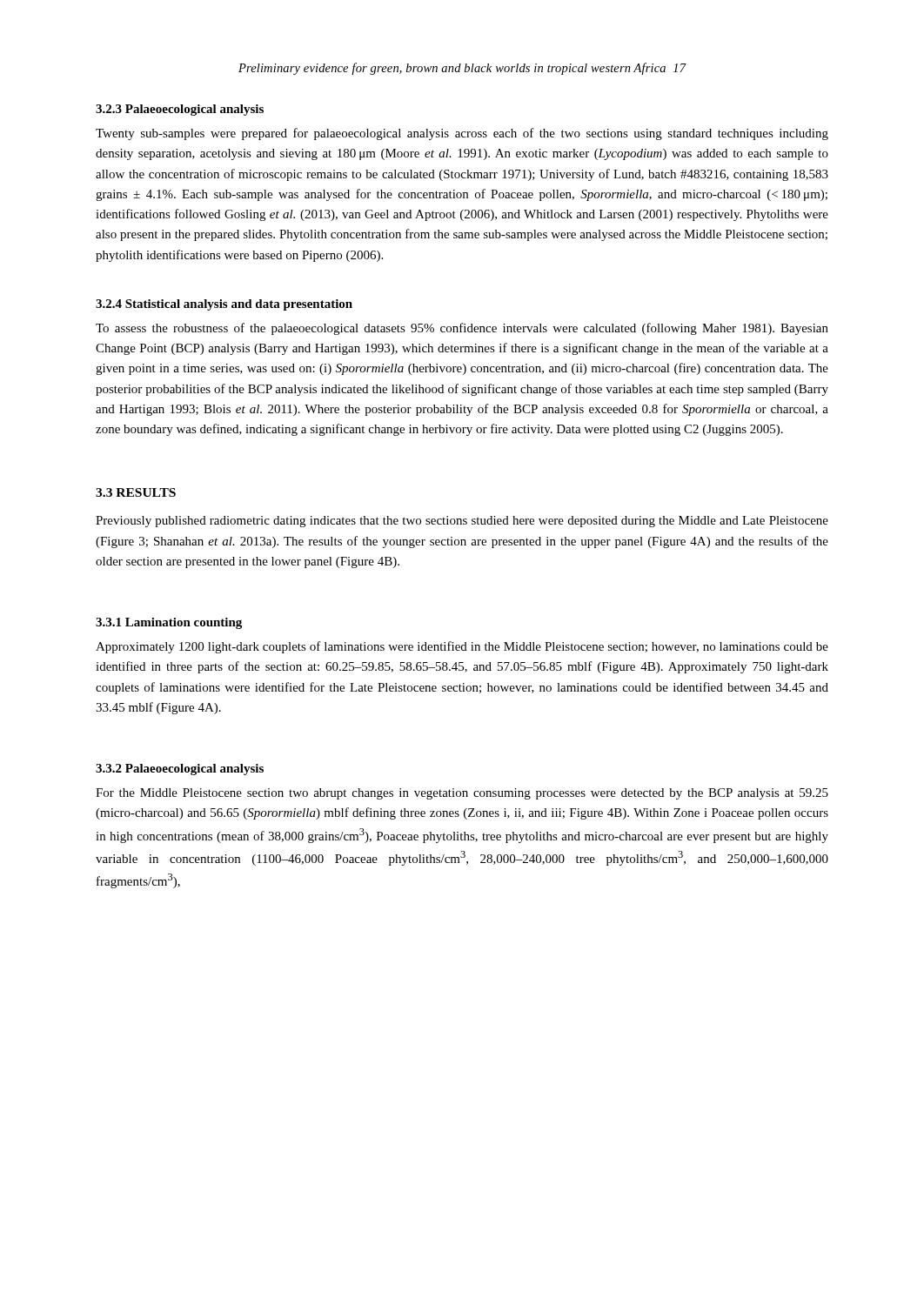Point to the block beginning "To assess the robustness of the palaeoecological"

pos(462,378)
